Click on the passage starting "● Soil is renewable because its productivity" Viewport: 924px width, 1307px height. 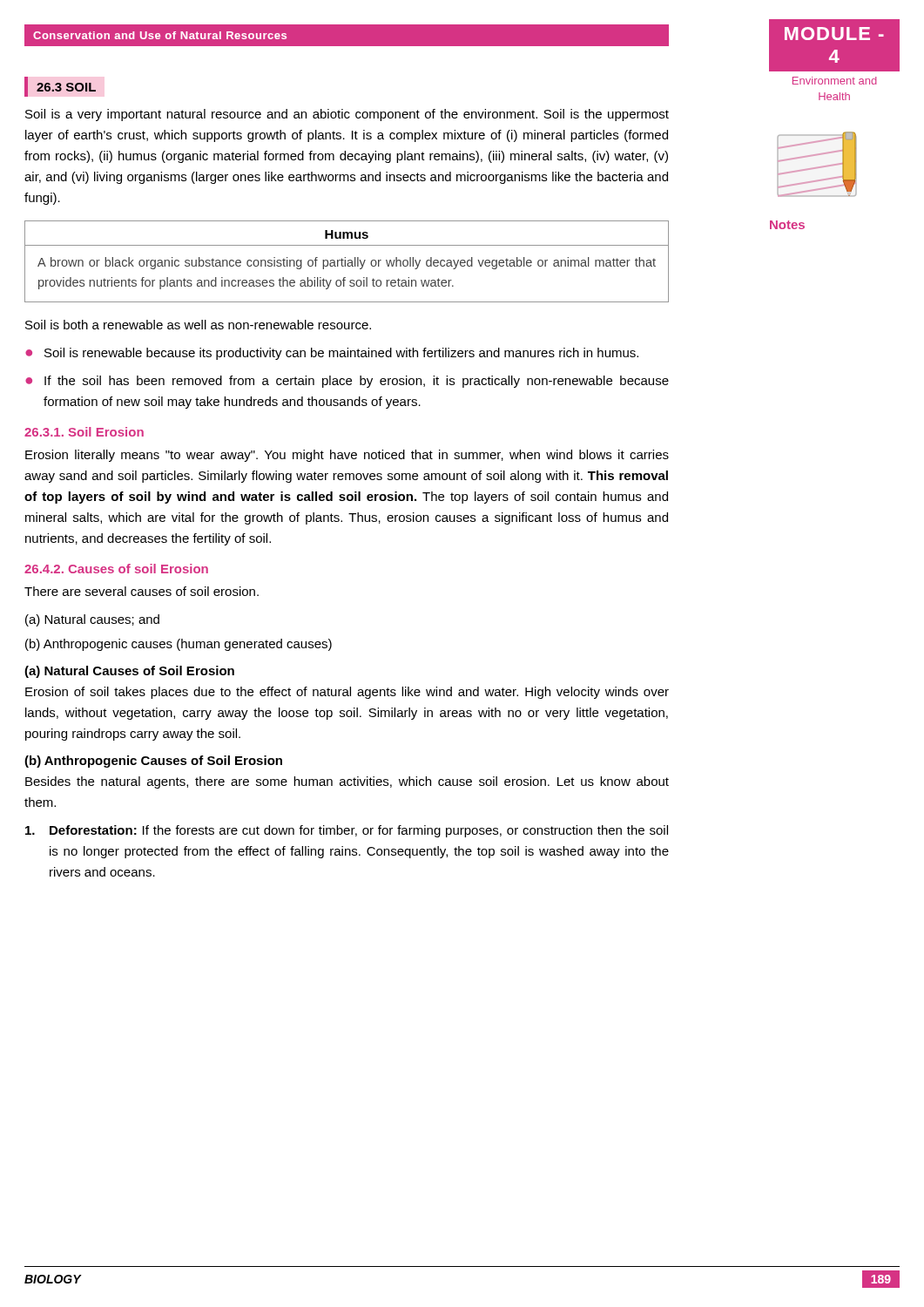[347, 353]
